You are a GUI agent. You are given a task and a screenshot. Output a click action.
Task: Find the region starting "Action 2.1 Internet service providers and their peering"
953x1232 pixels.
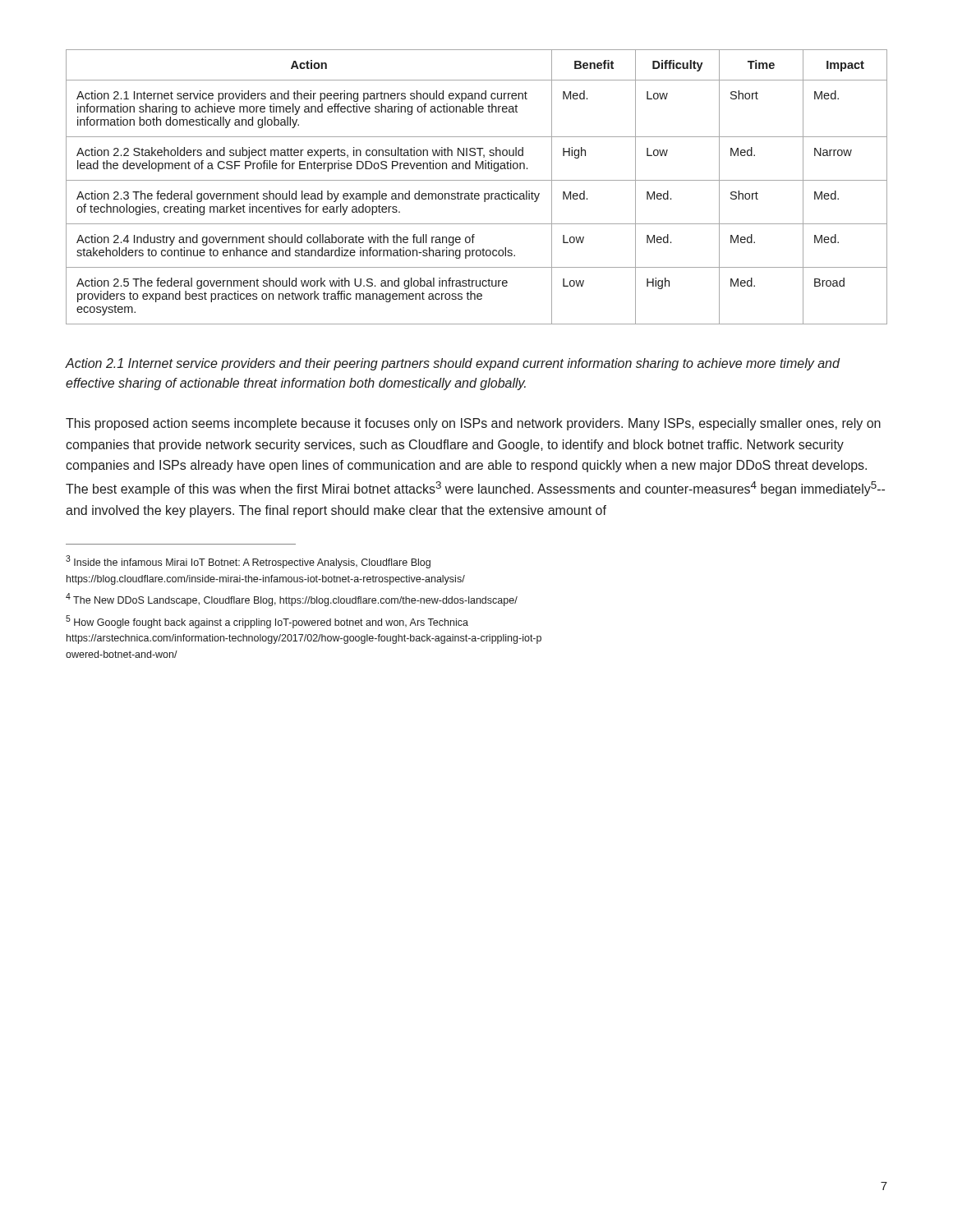point(453,373)
